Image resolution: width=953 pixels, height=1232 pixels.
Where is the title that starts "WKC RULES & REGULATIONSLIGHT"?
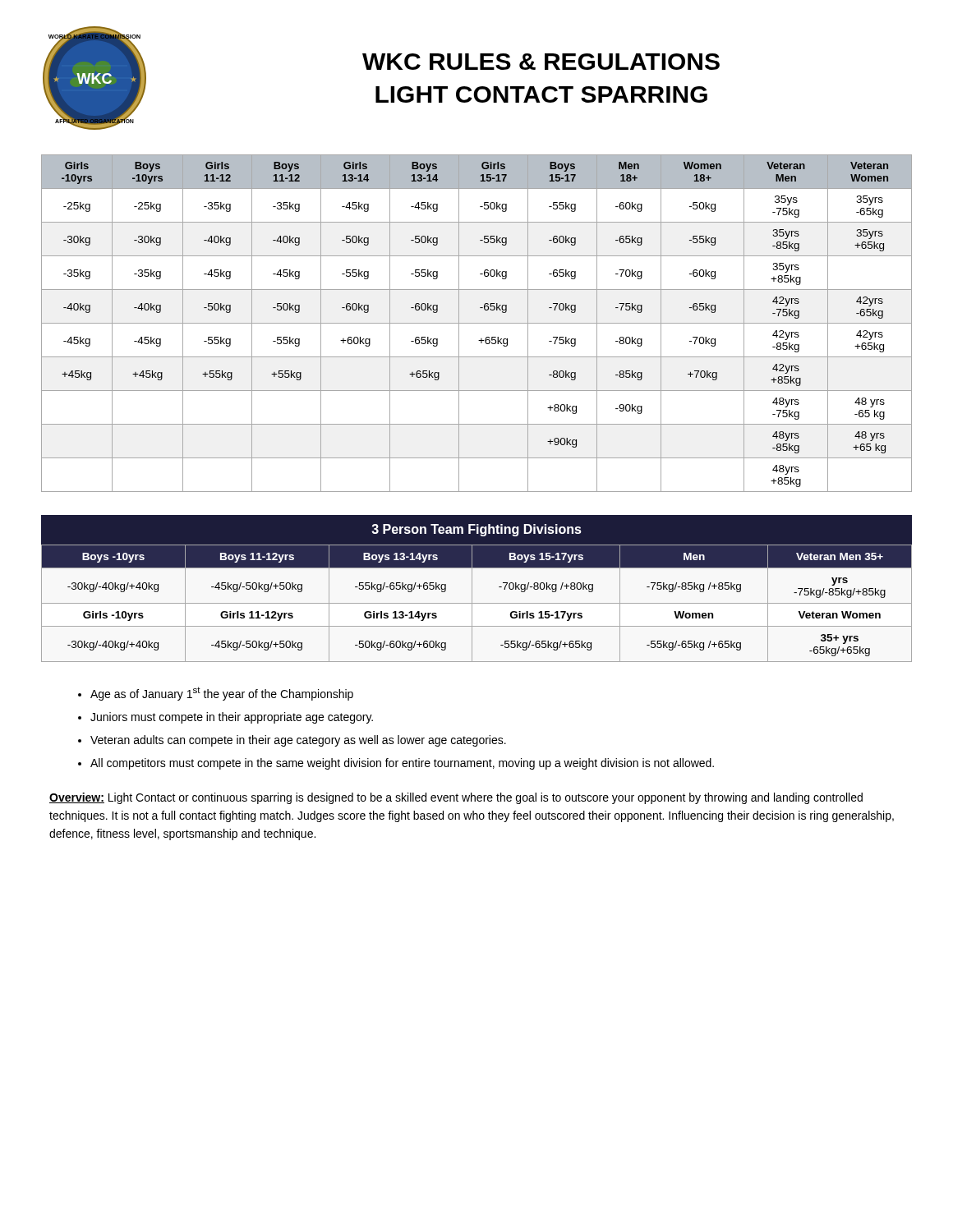tap(541, 78)
